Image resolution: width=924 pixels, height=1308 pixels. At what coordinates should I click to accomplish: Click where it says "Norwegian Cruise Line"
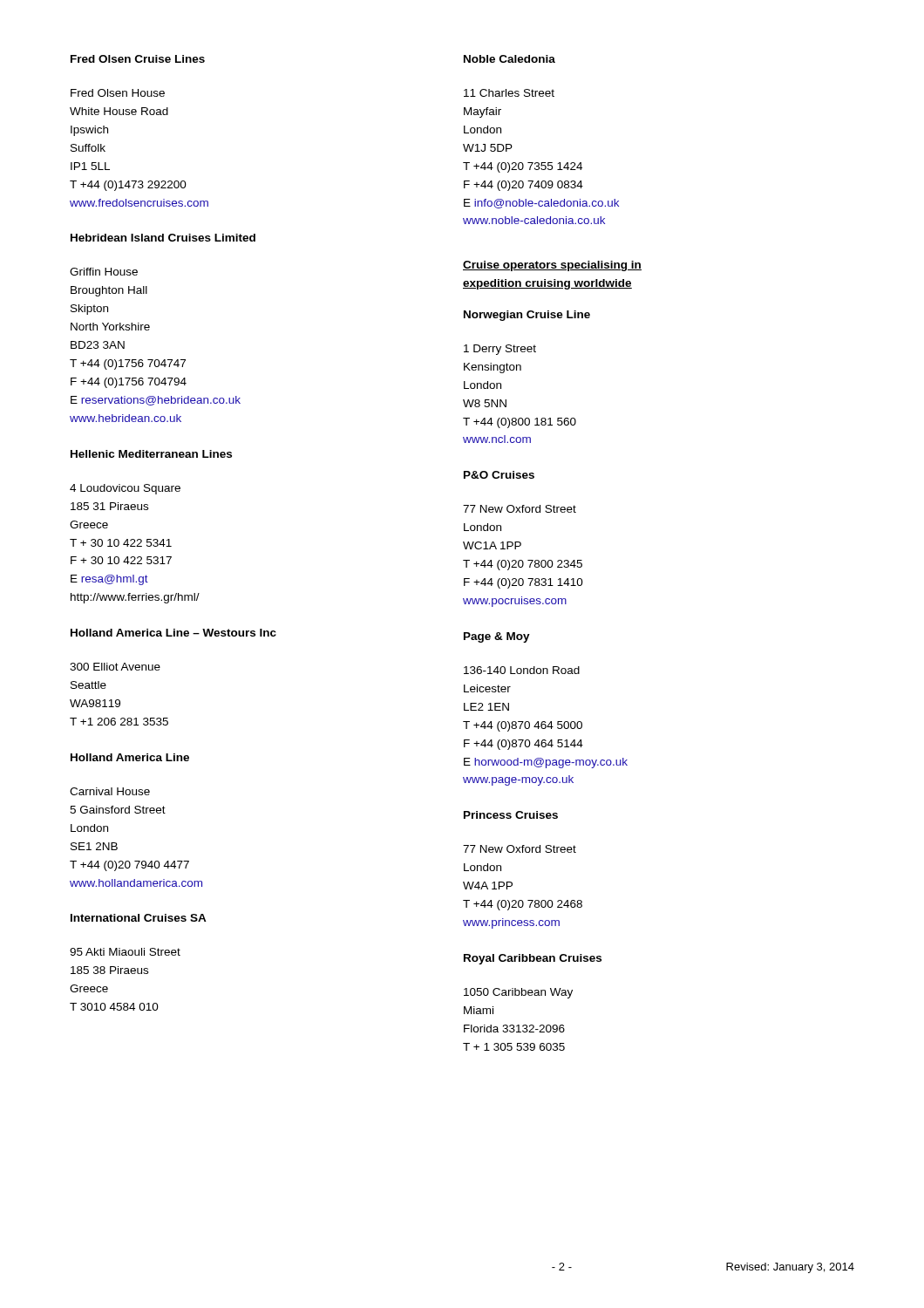pos(527,316)
